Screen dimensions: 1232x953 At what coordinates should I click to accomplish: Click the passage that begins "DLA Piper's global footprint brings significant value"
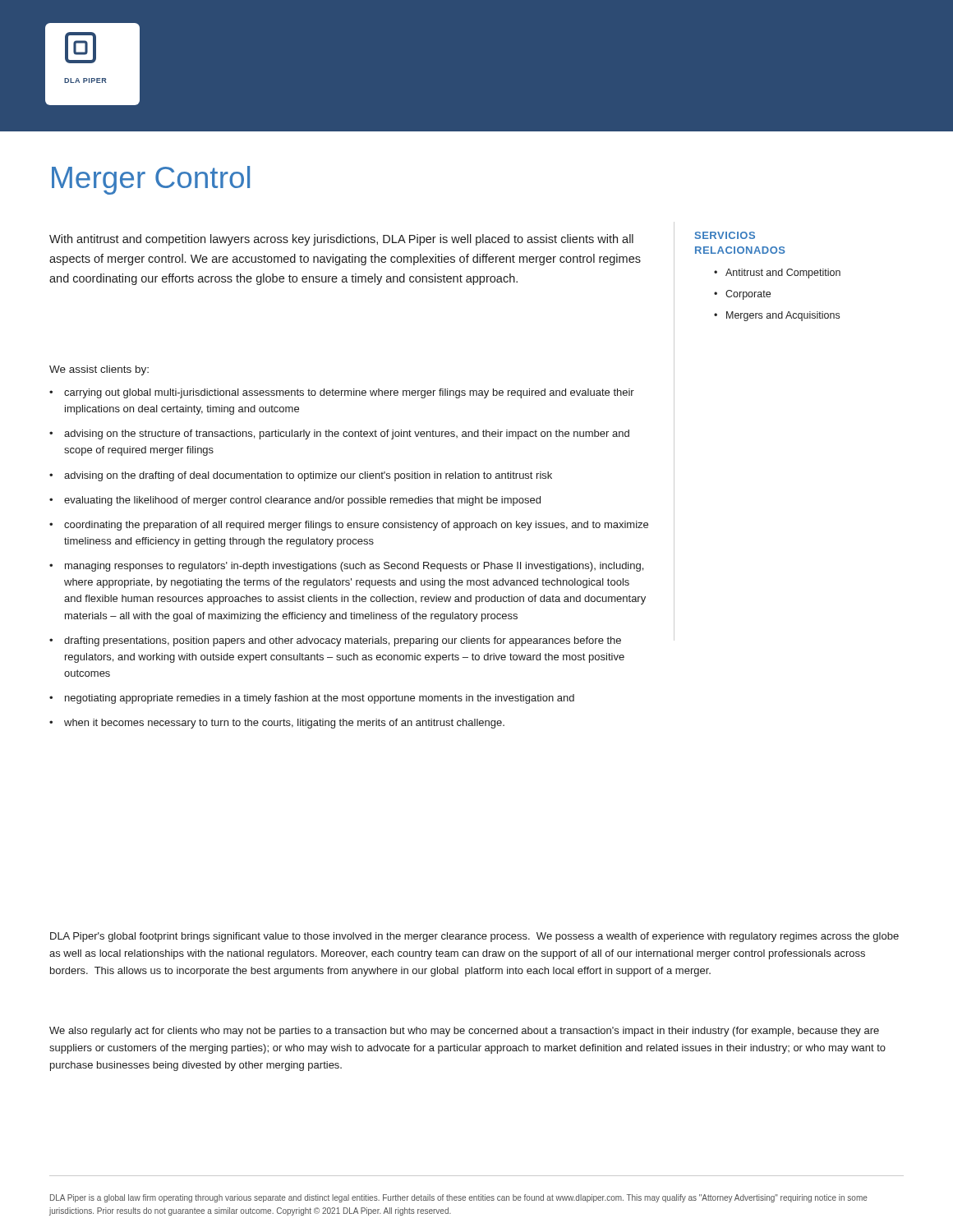tap(474, 953)
